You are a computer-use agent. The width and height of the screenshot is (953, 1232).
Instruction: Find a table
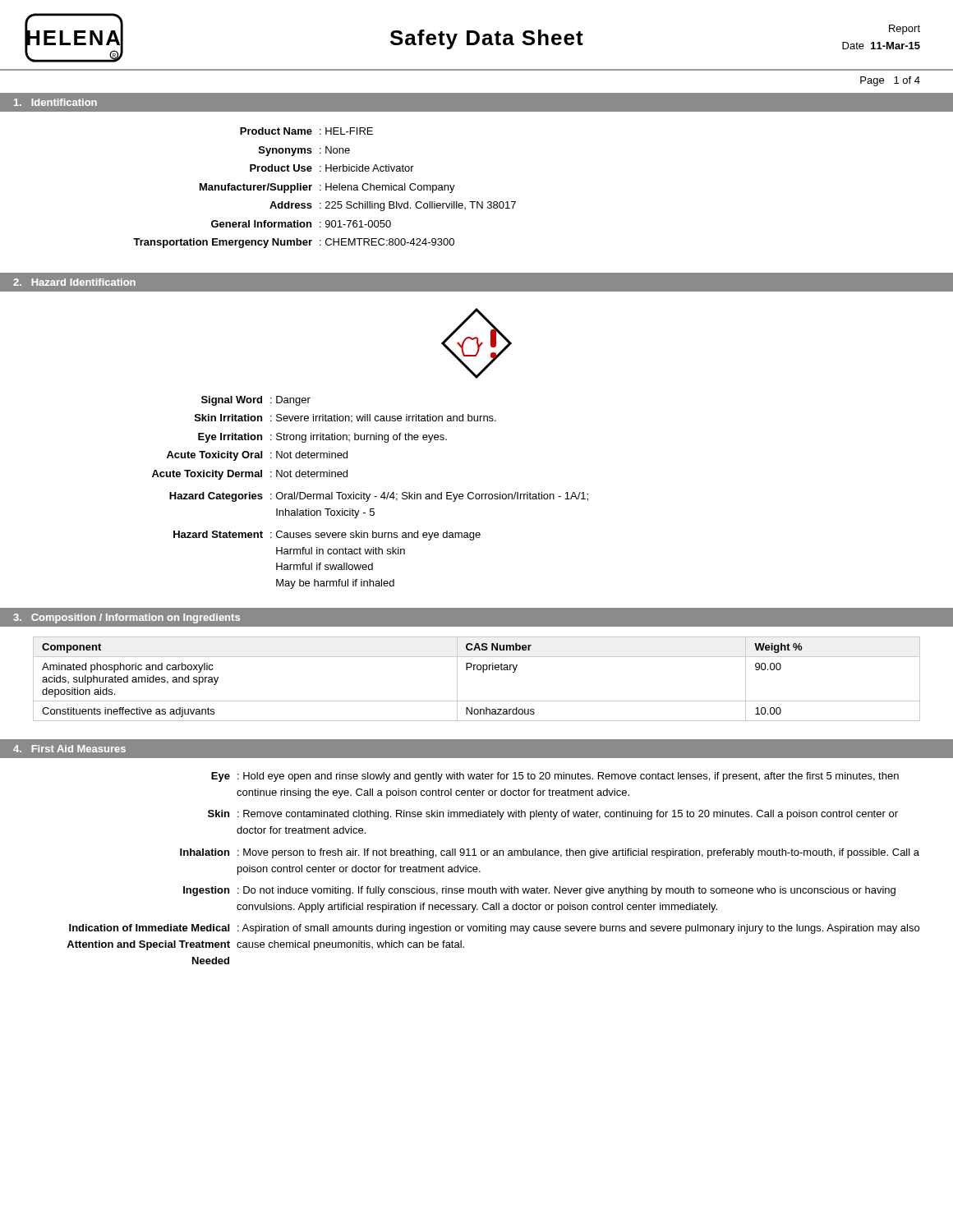[x=476, y=679]
